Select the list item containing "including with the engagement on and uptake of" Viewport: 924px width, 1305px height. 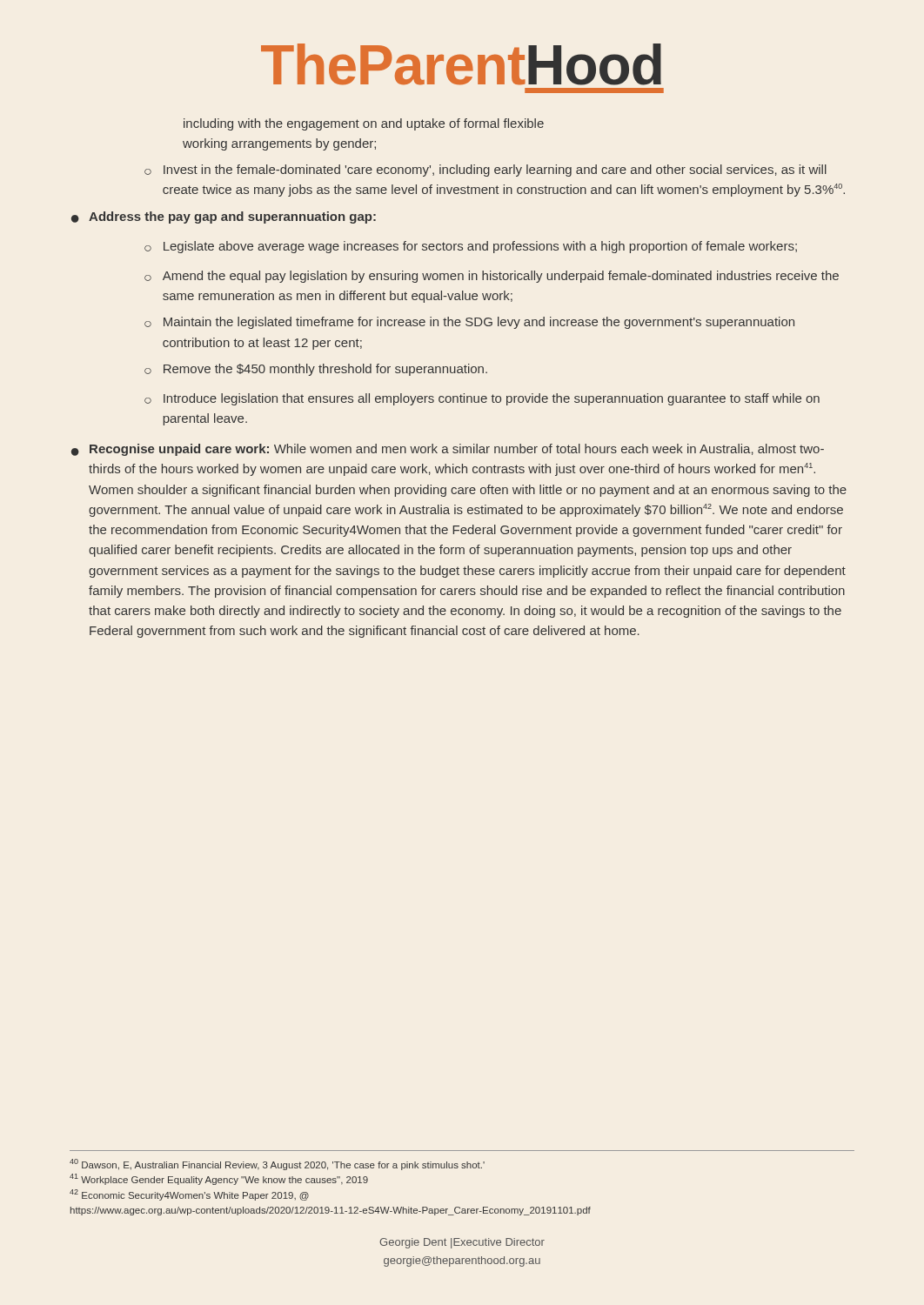click(519, 133)
